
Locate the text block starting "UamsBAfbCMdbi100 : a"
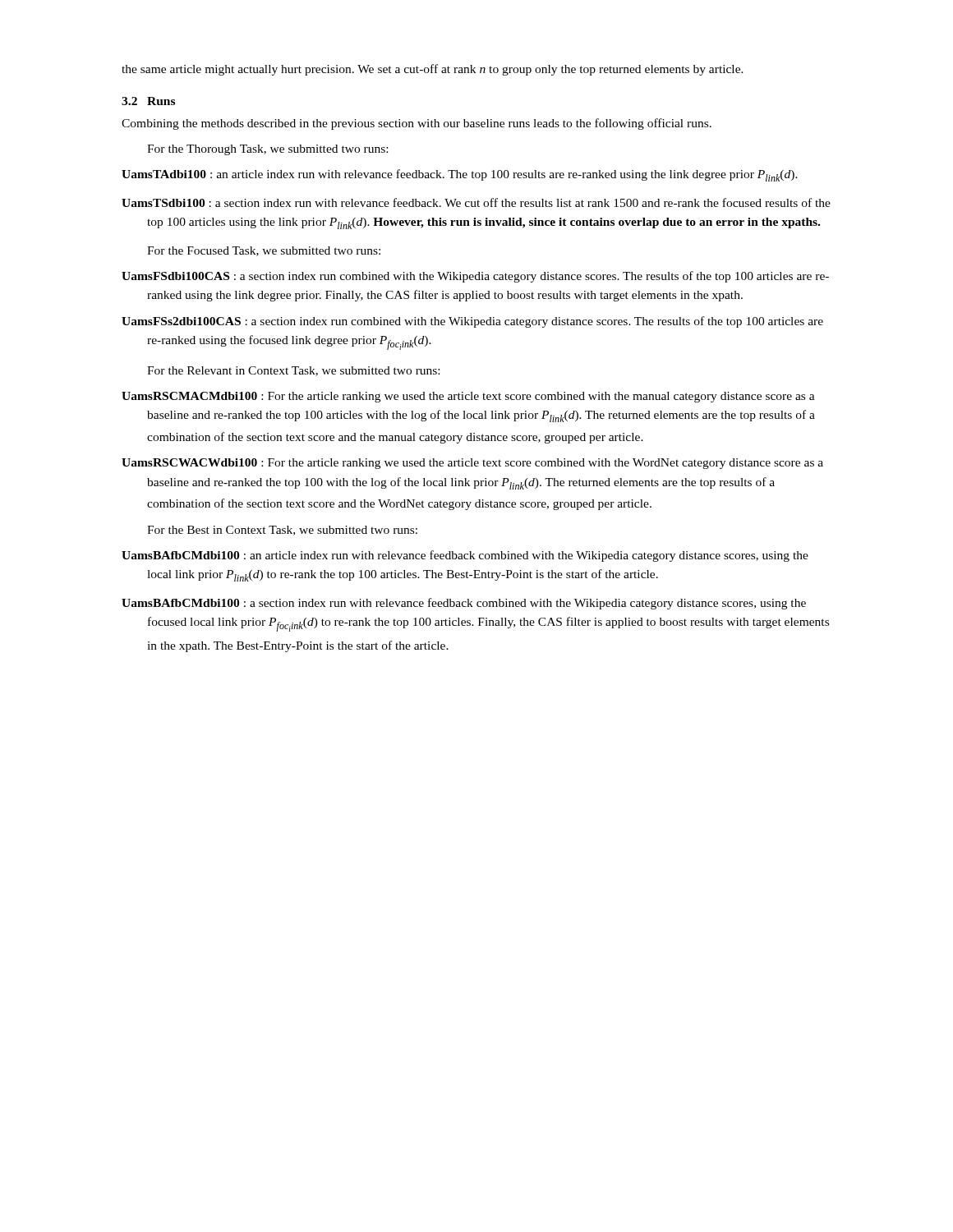(x=476, y=624)
